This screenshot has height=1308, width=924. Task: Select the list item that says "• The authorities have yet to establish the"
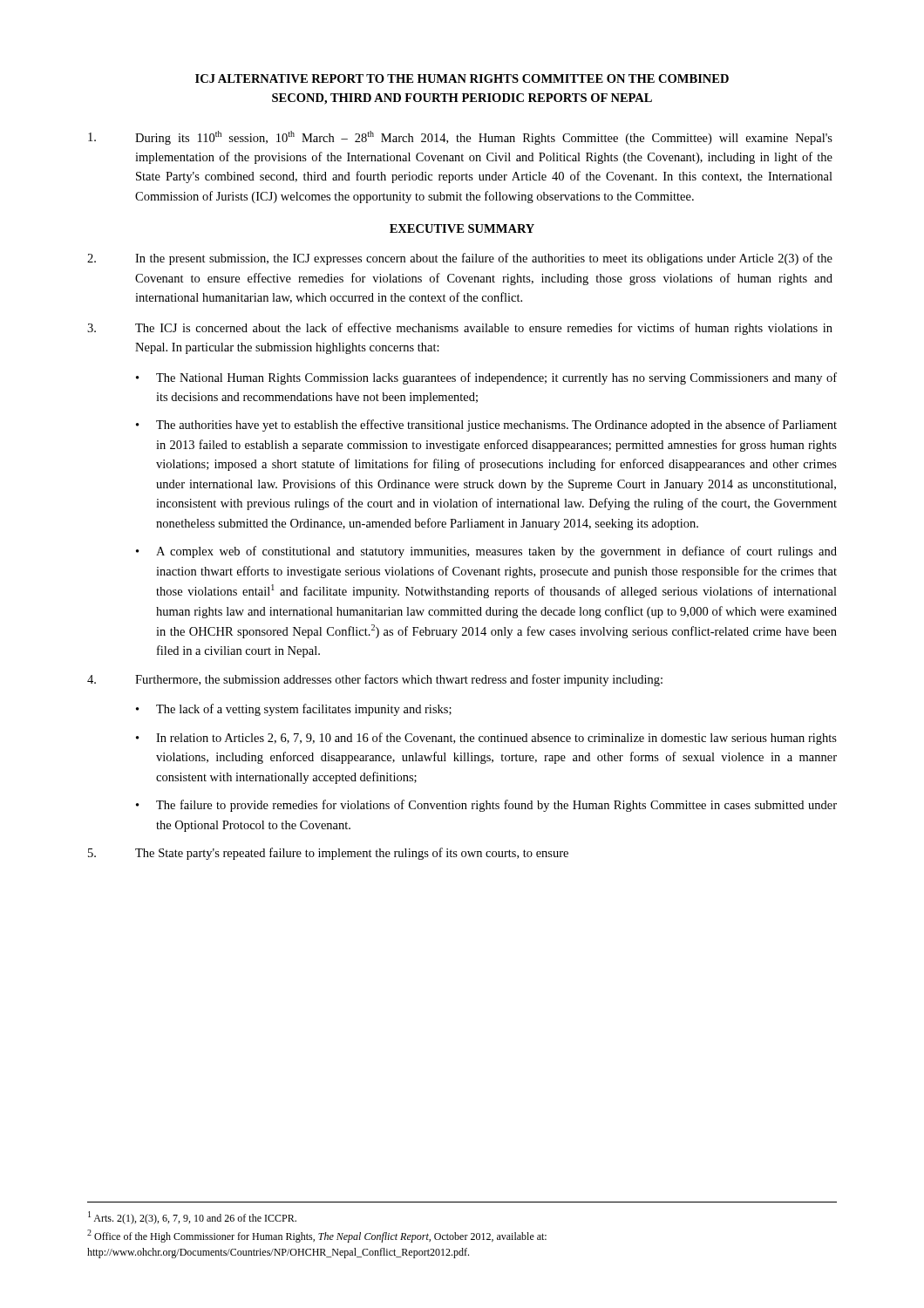pos(486,474)
